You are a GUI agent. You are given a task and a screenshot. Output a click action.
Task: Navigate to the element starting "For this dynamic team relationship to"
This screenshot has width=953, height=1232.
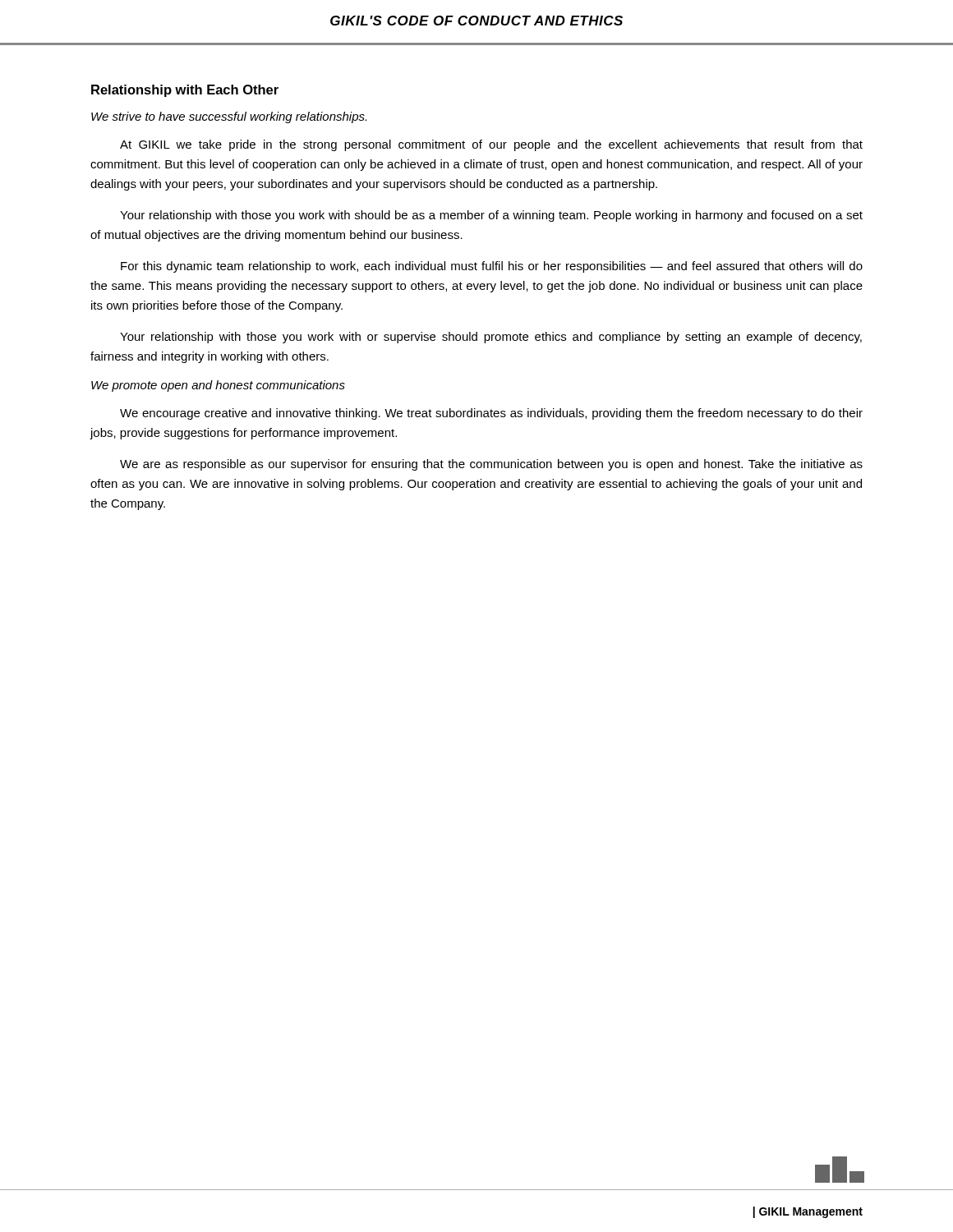click(476, 285)
